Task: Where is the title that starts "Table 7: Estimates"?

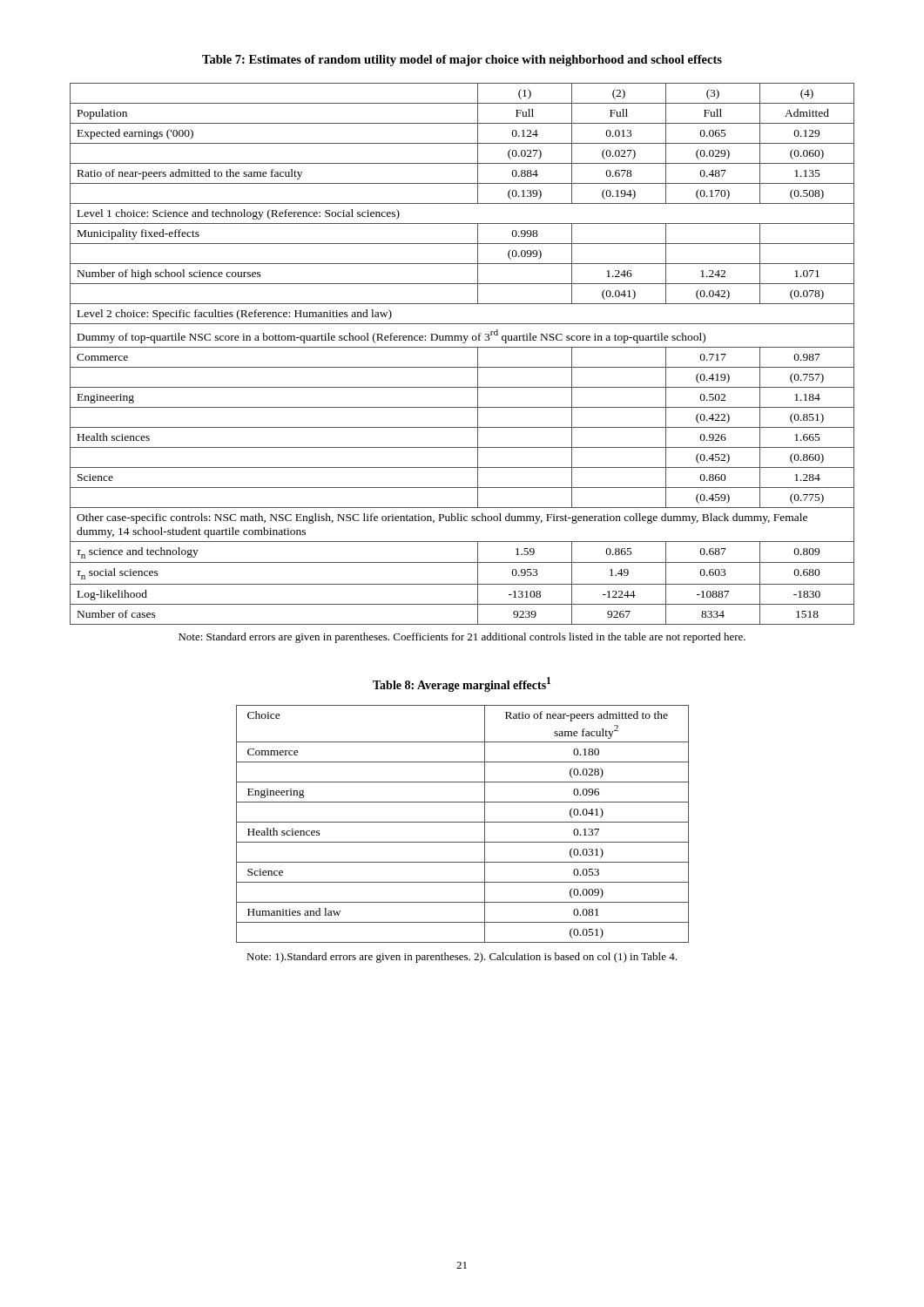Action: [462, 59]
